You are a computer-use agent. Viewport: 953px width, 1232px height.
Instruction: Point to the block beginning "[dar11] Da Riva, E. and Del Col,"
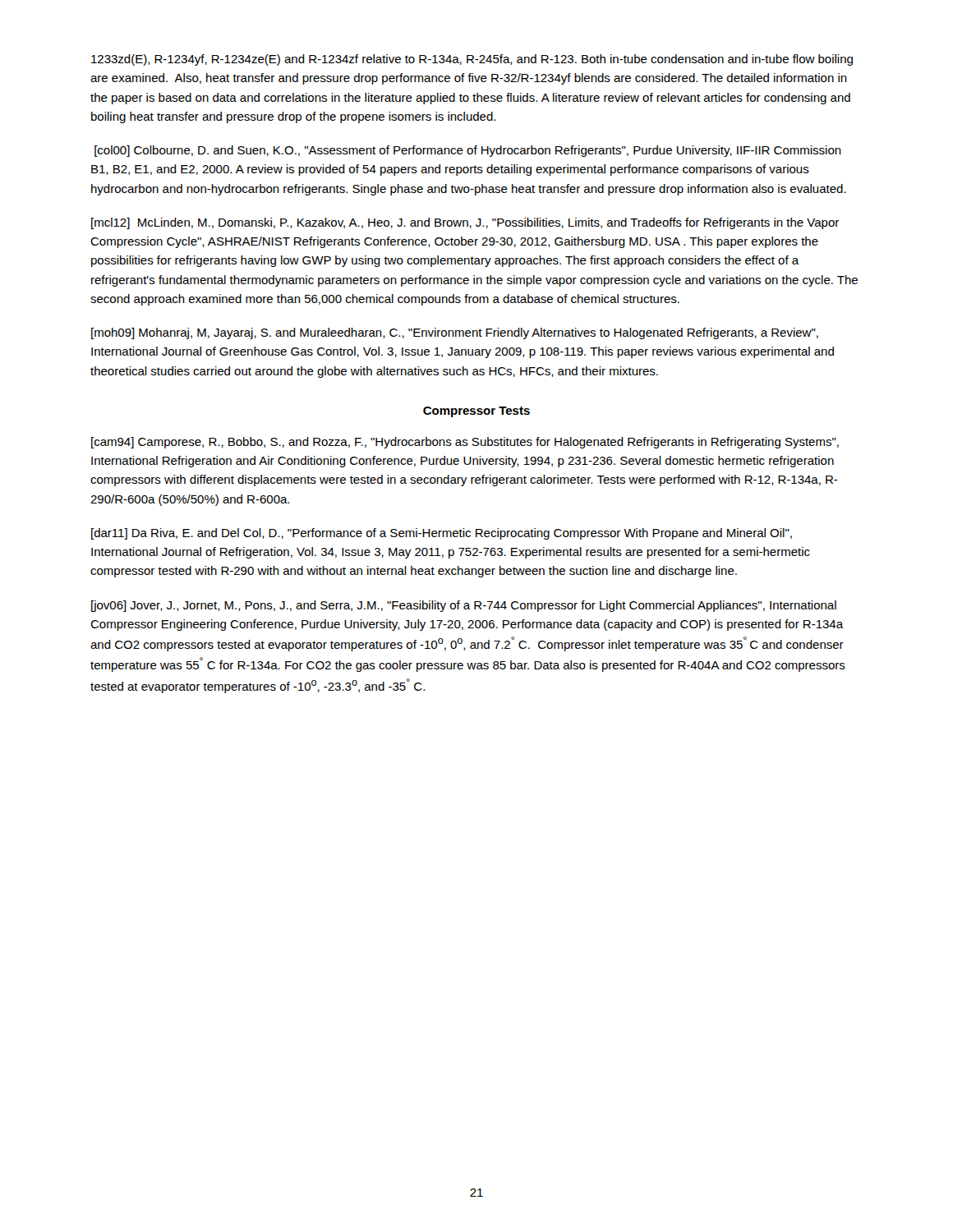pos(450,552)
